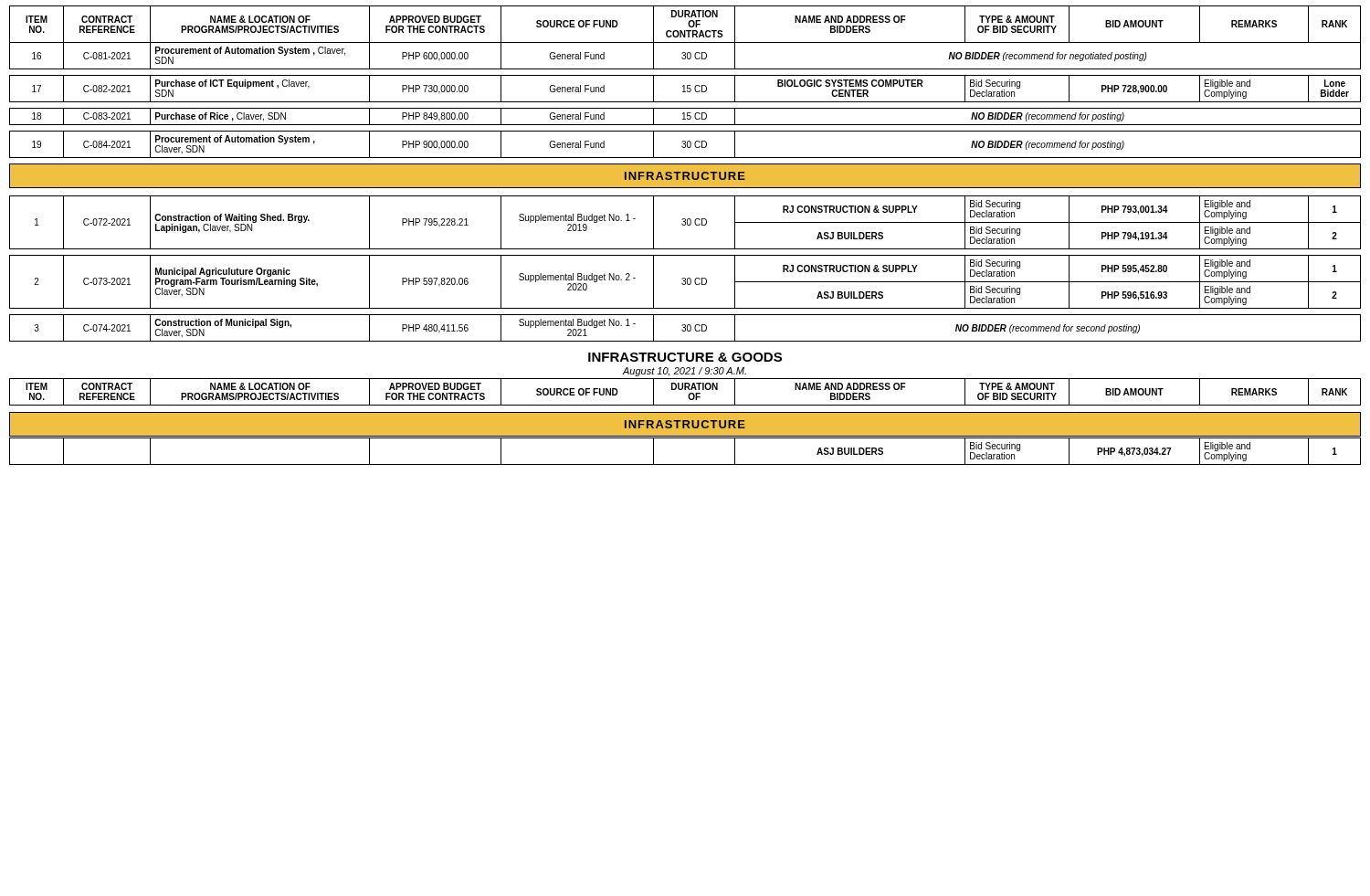Navigate to the element starting "INFRASTRUCTURE & GOODS"

click(x=685, y=357)
